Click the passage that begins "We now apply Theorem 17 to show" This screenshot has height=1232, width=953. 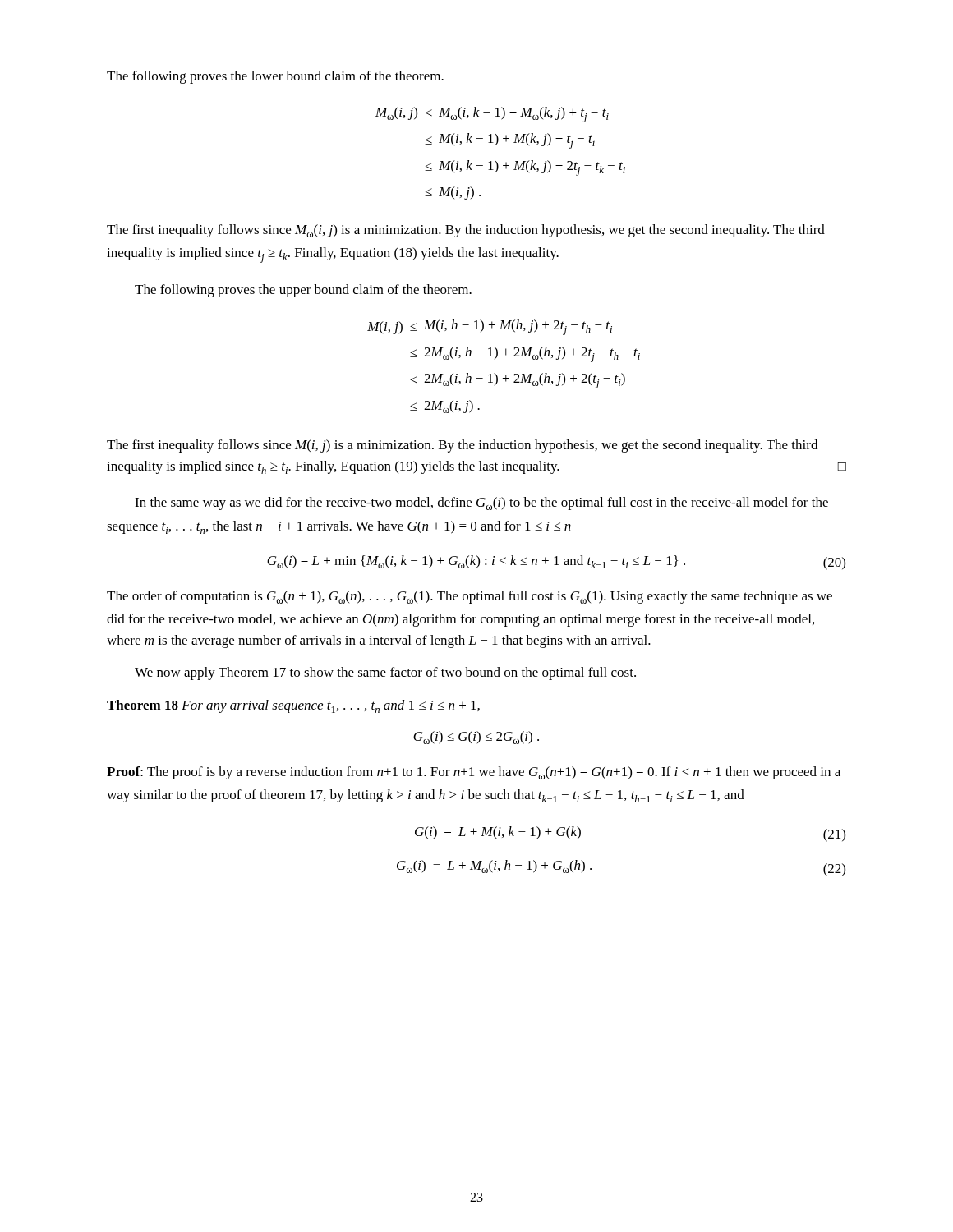386,672
